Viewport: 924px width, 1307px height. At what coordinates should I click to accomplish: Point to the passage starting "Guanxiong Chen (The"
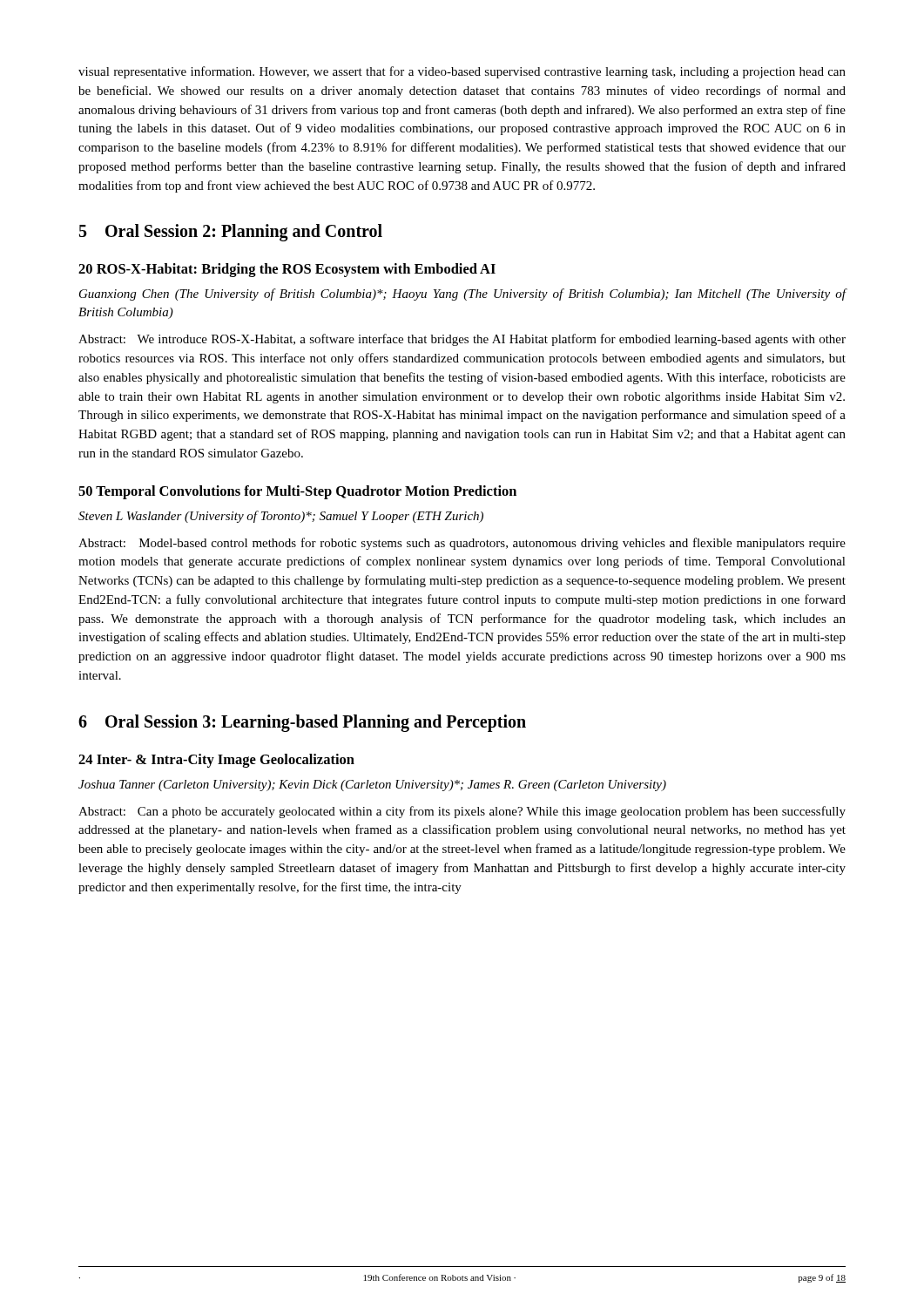pos(462,303)
